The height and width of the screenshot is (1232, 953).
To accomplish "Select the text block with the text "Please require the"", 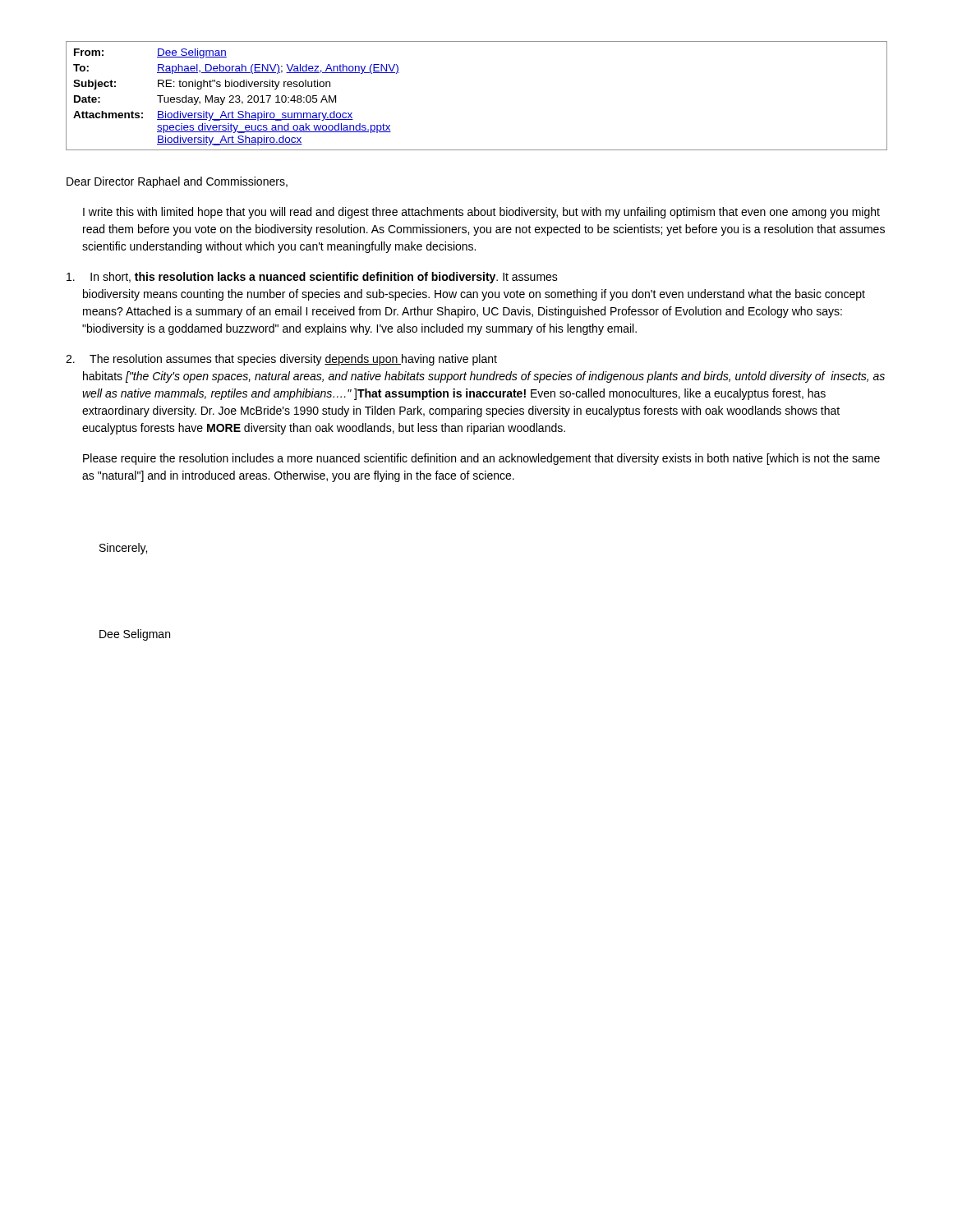I will [481, 467].
